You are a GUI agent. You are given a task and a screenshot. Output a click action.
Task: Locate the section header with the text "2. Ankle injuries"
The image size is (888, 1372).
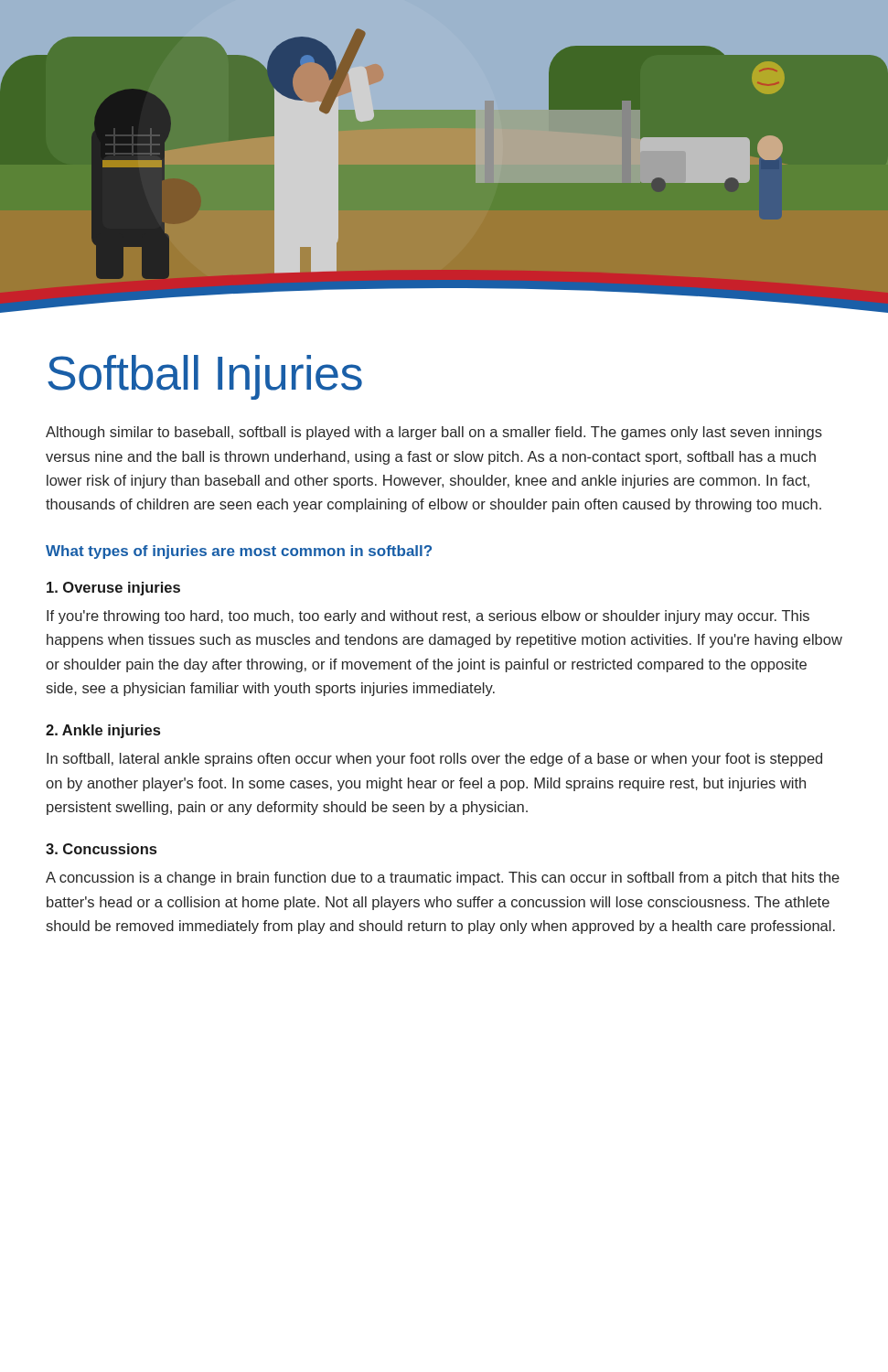pos(103,730)
